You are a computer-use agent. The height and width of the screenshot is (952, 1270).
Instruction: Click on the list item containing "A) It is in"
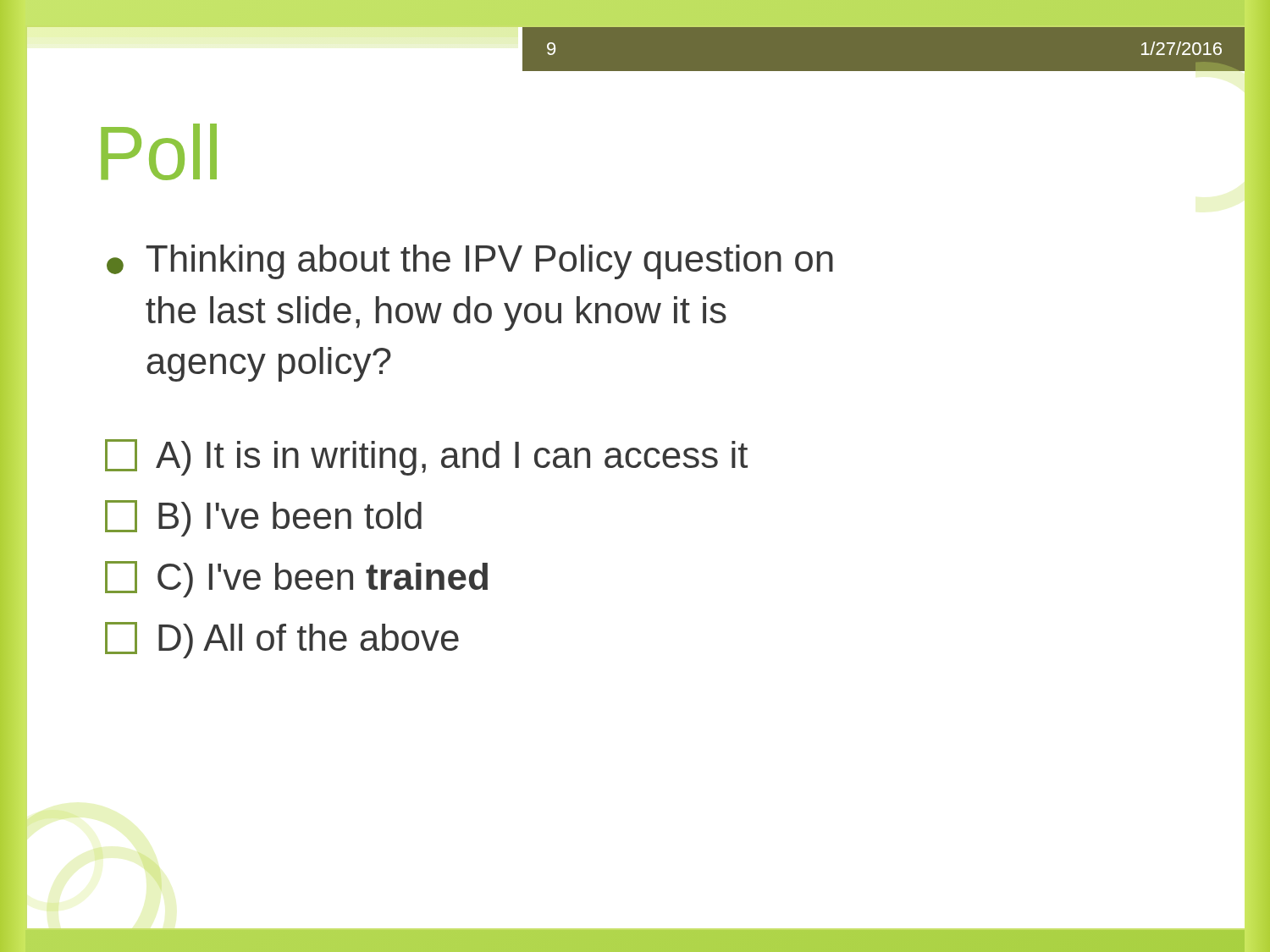point(426,455)
